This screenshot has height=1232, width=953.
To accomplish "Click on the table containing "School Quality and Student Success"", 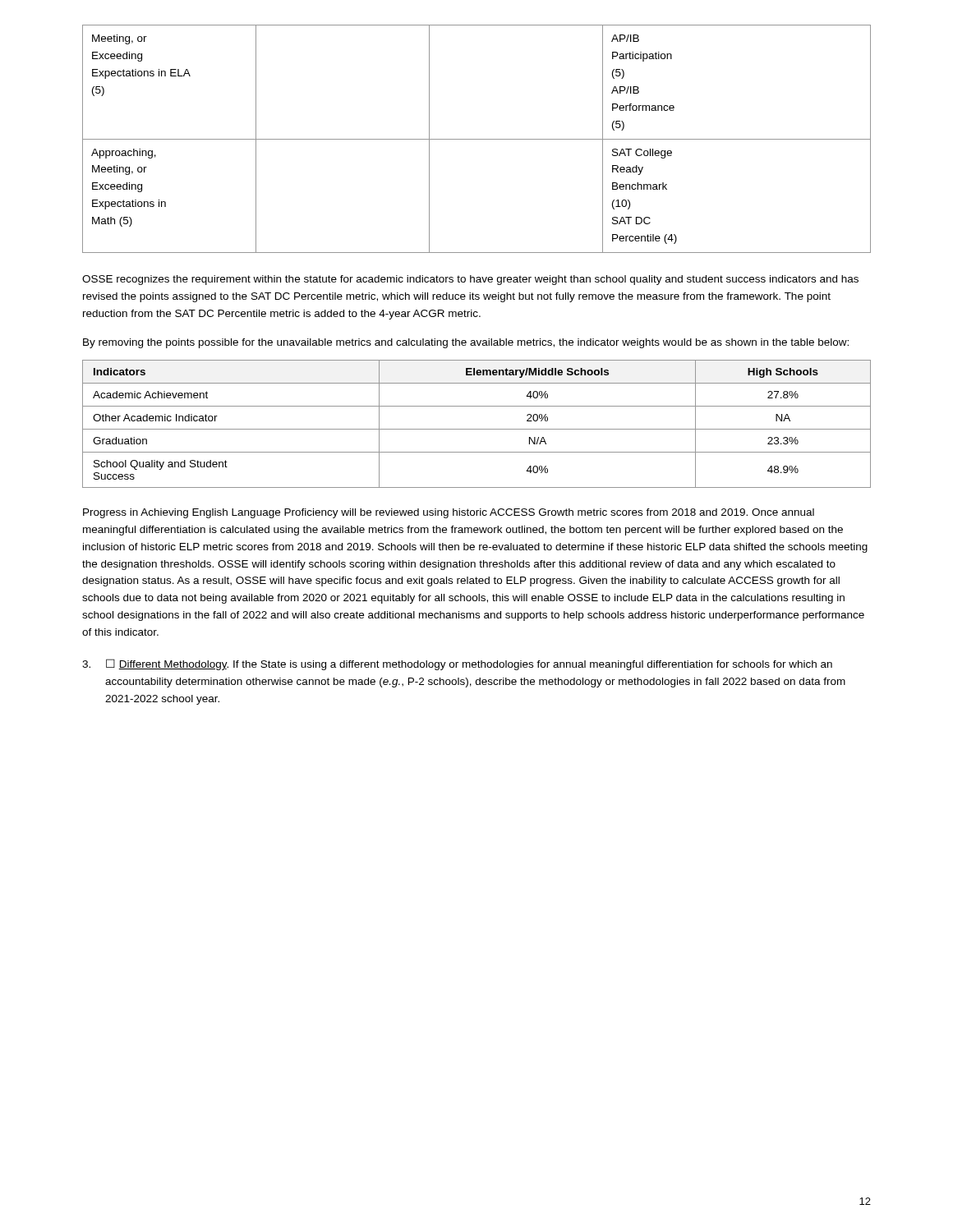I will click(x=476, y=424).
